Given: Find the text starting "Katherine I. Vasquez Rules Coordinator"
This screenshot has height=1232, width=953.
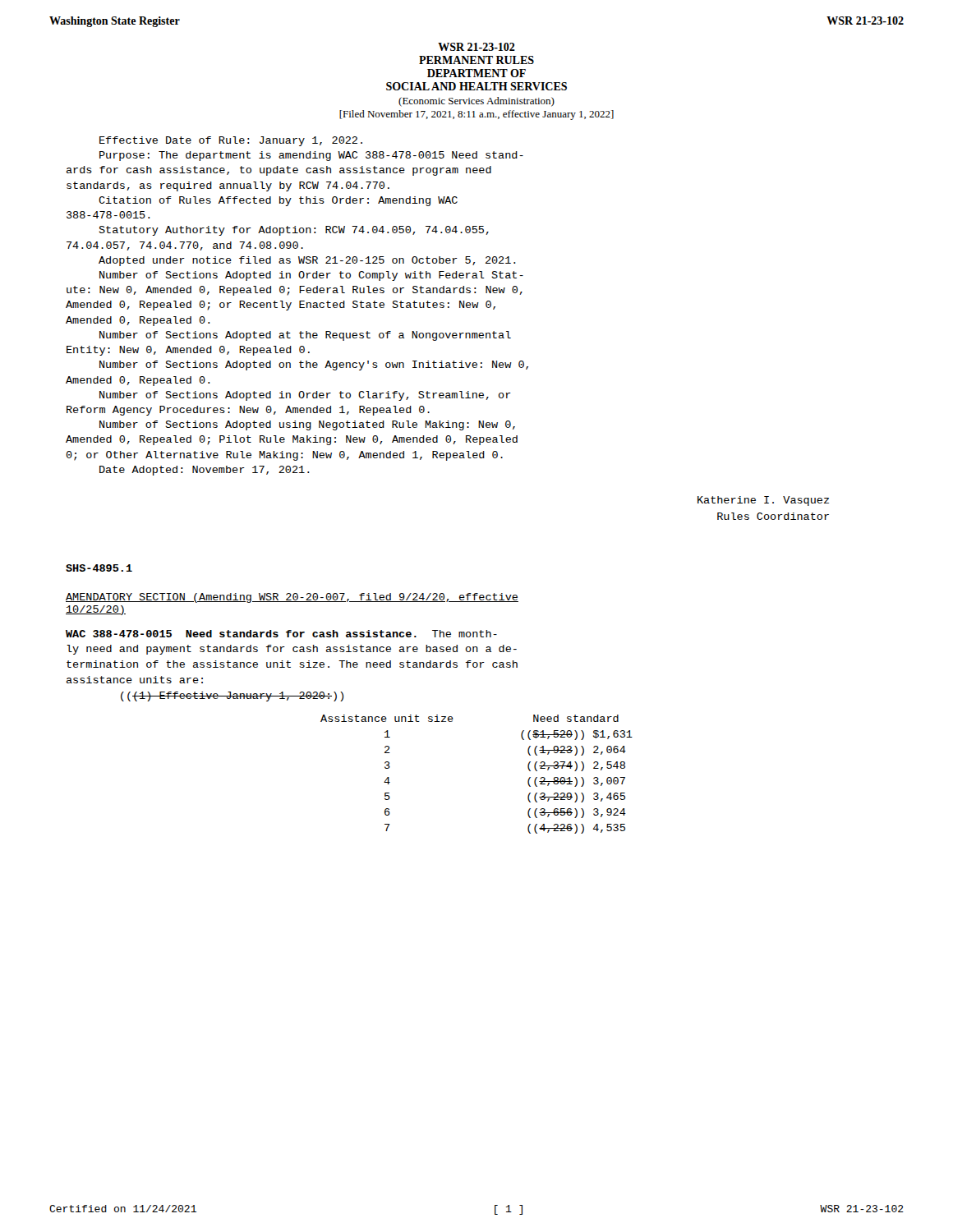Looking at the screenshot, I should tap(763, 509).
